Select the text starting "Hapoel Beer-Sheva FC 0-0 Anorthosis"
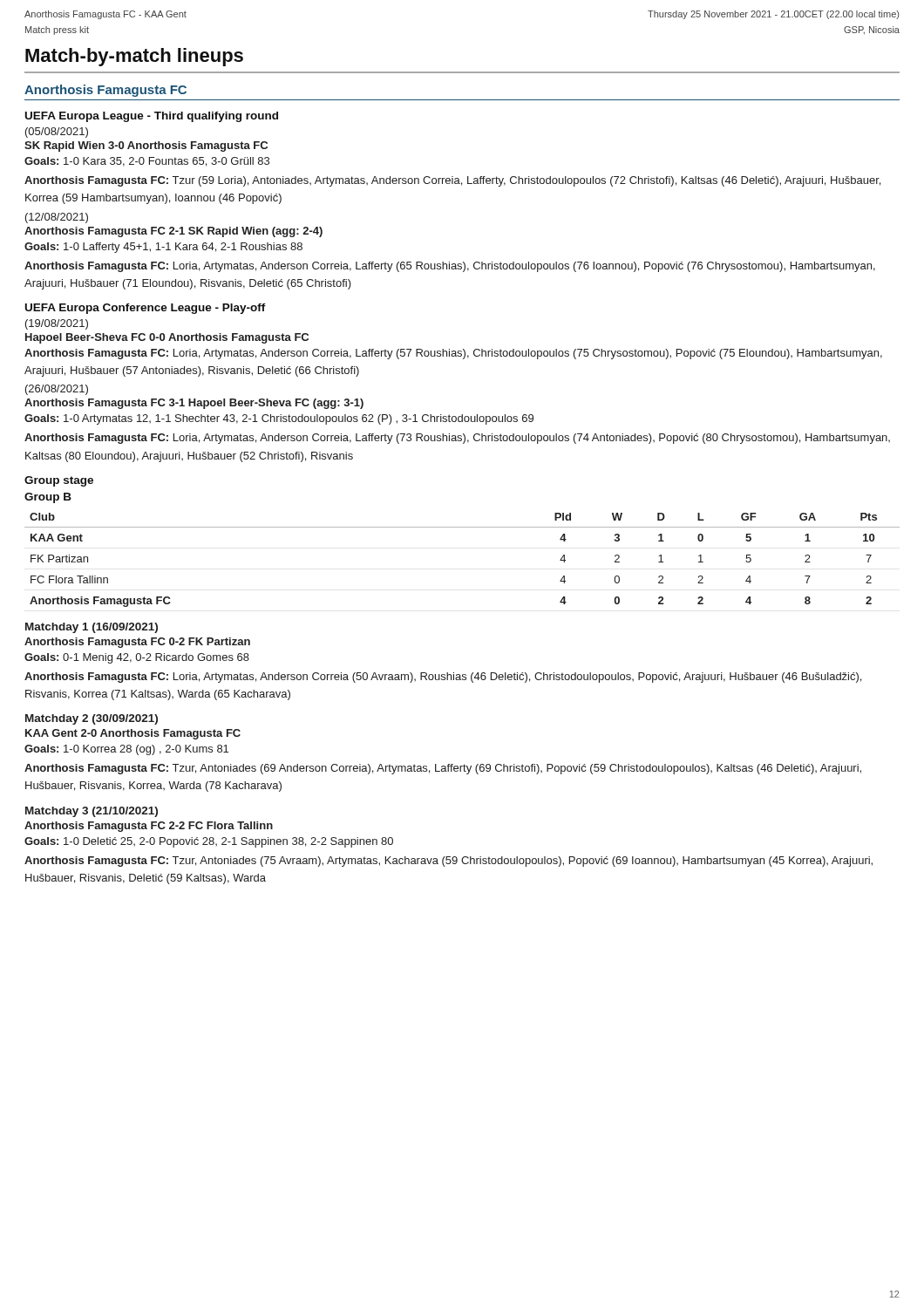 167,337
